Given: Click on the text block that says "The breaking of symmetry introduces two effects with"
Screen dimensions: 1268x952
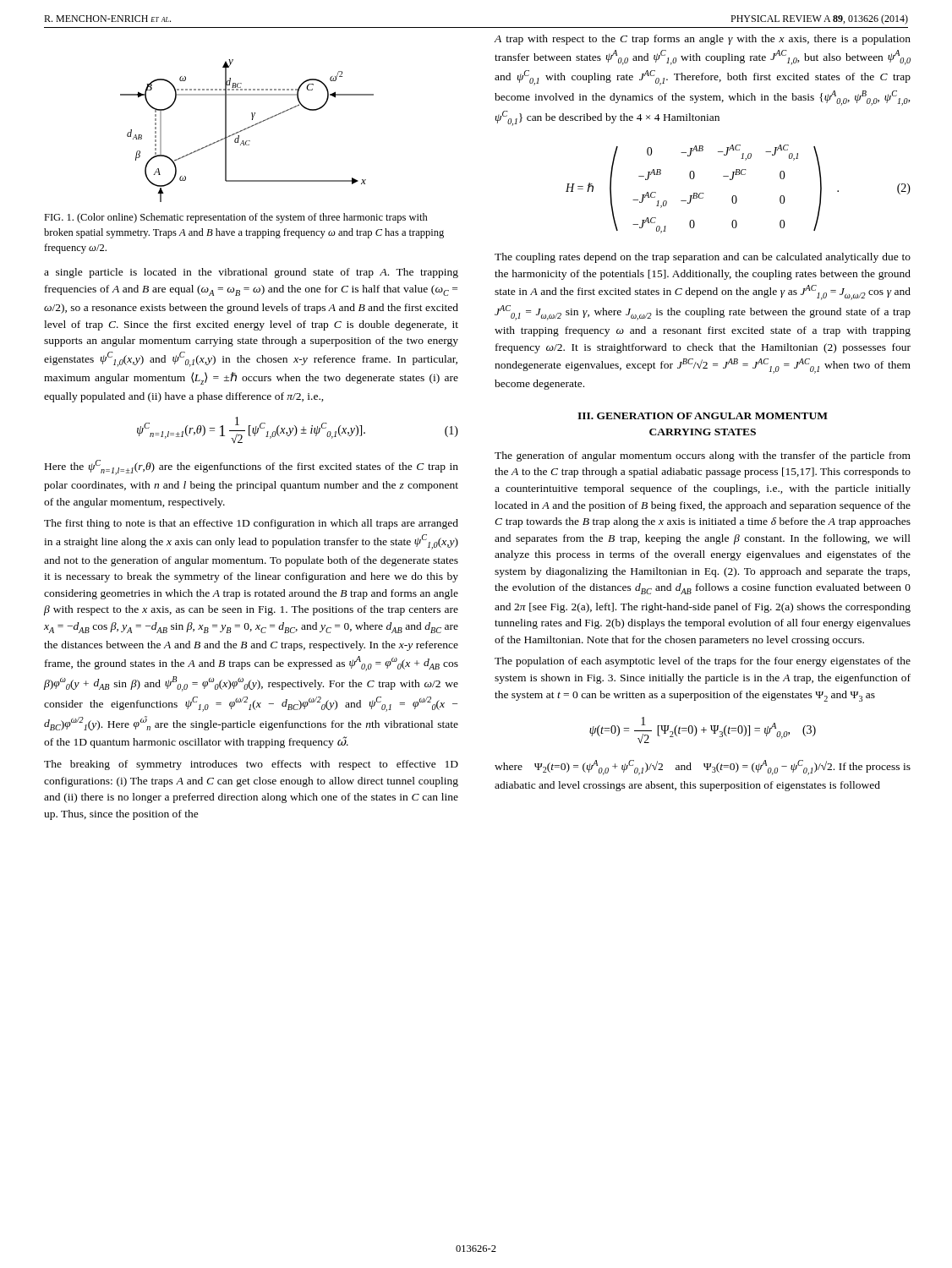Looking at the screenshot, I should click(251, 789).
